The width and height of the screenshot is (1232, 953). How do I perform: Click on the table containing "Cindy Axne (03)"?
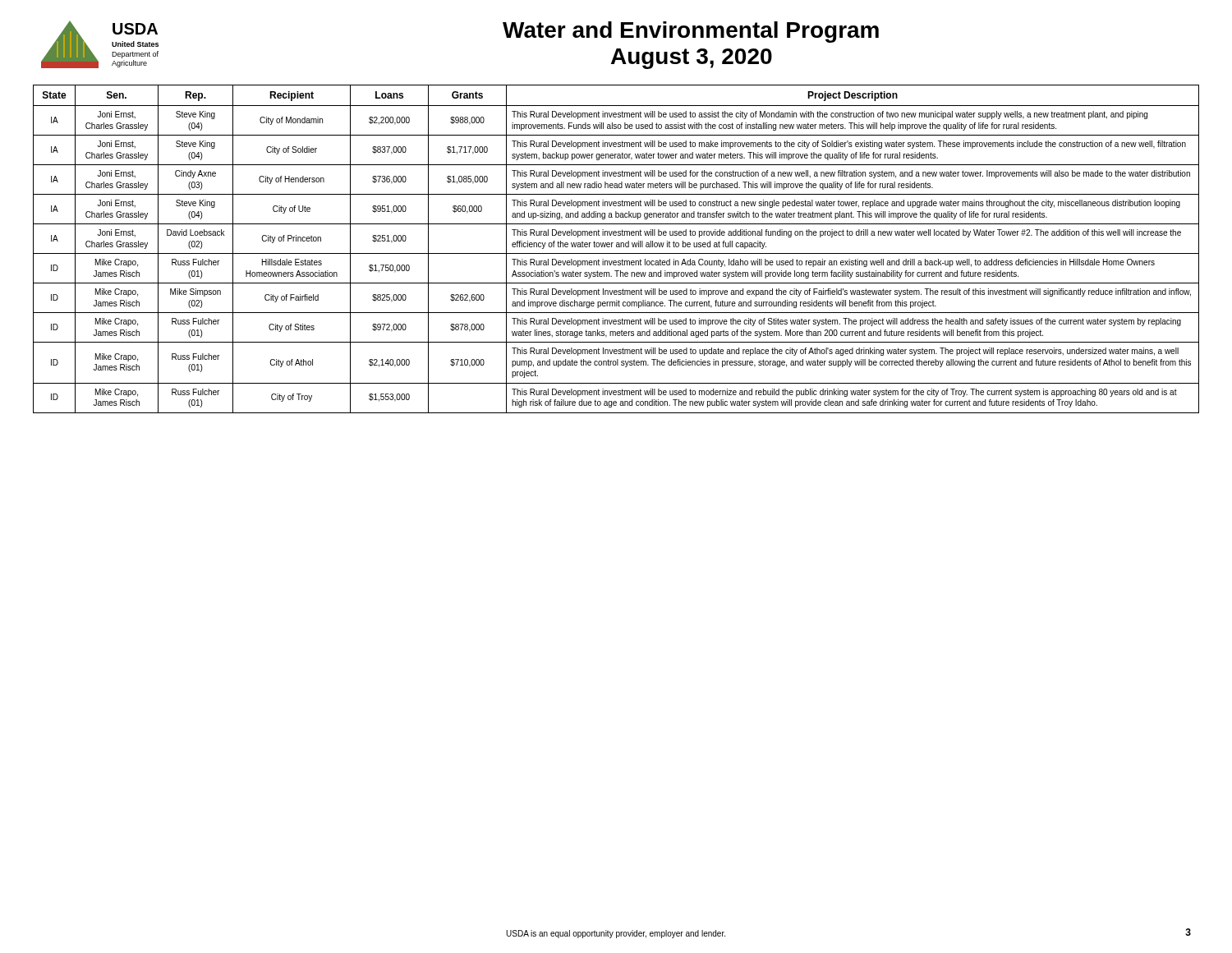point(616,249)
